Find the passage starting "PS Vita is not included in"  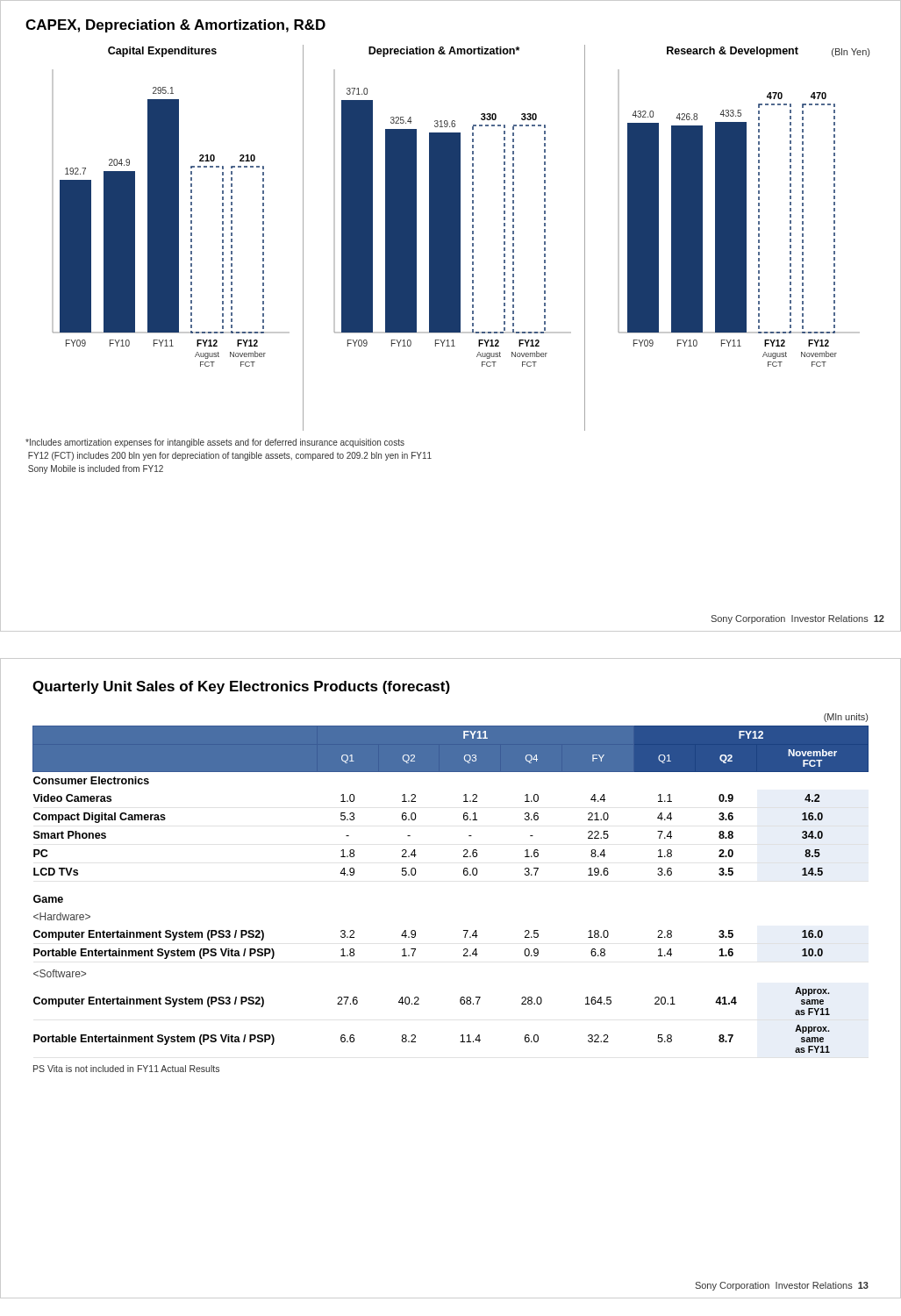[x=126, y=1068]
